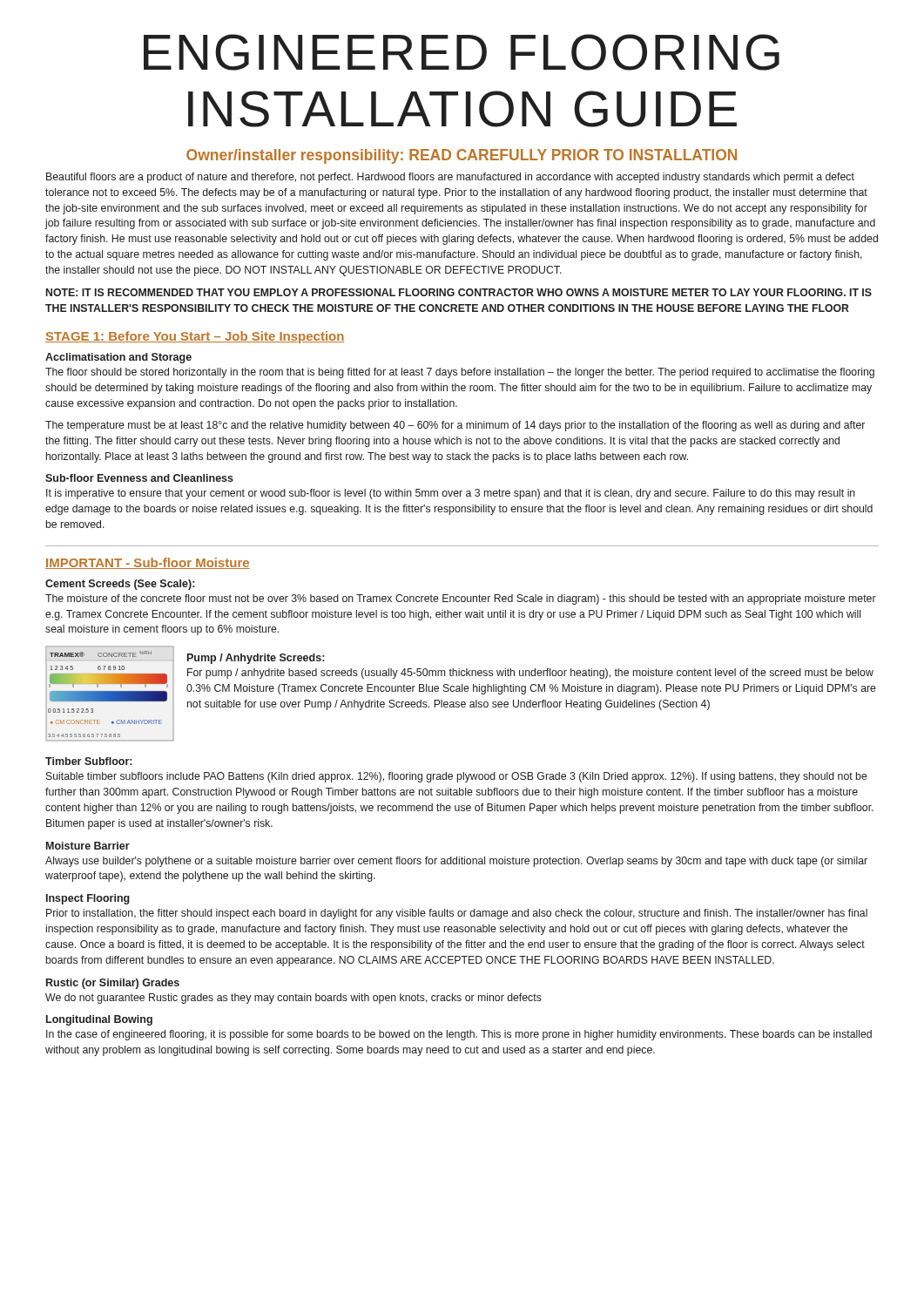Navigate to the block starting "Rustic (or Similar)"
924x1307 pixels.
click(x=113, y=984)
